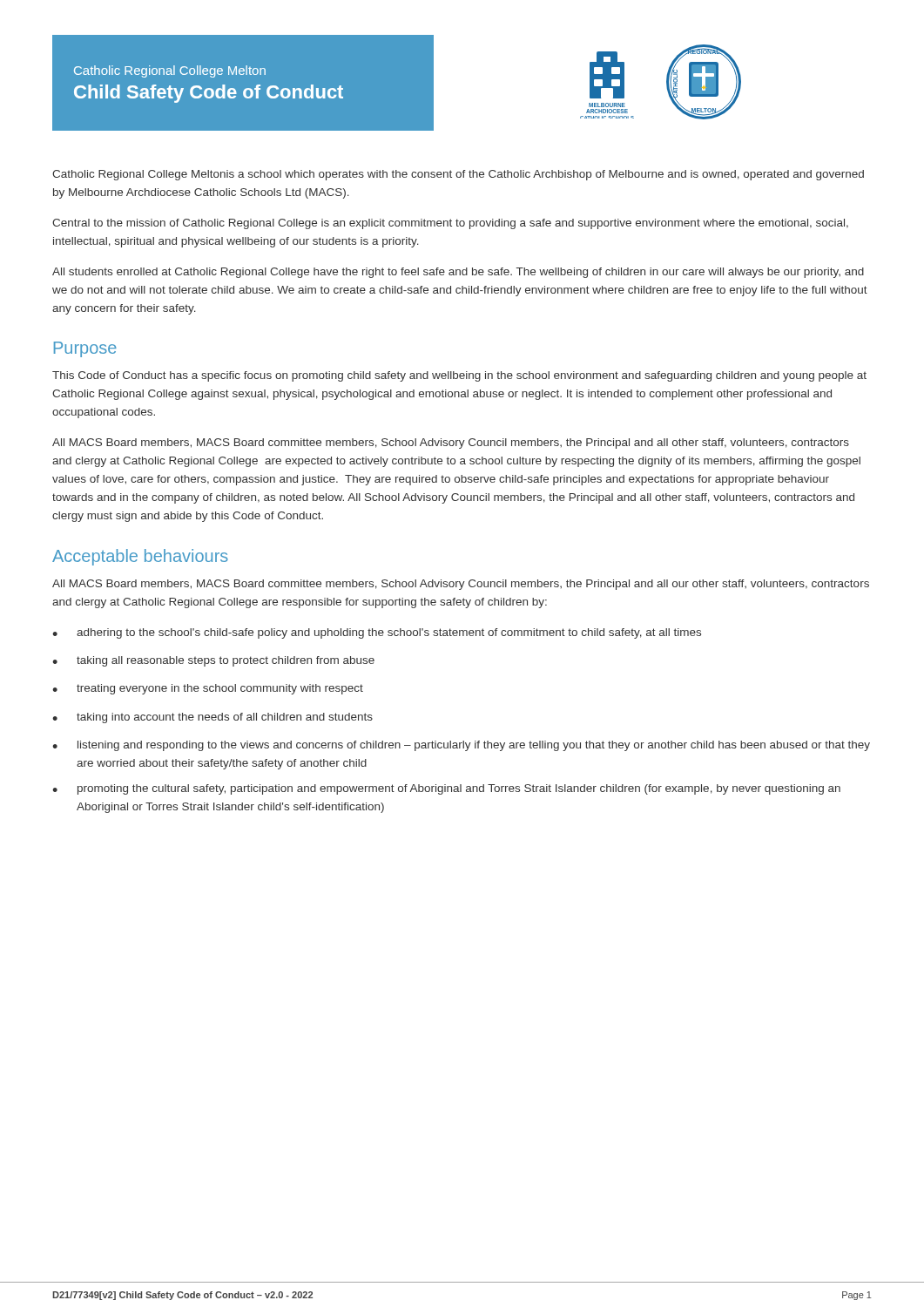
Task: Point to the block starting "Catholic Regional College Meltonis"
Action: click(x=458, y=183)
